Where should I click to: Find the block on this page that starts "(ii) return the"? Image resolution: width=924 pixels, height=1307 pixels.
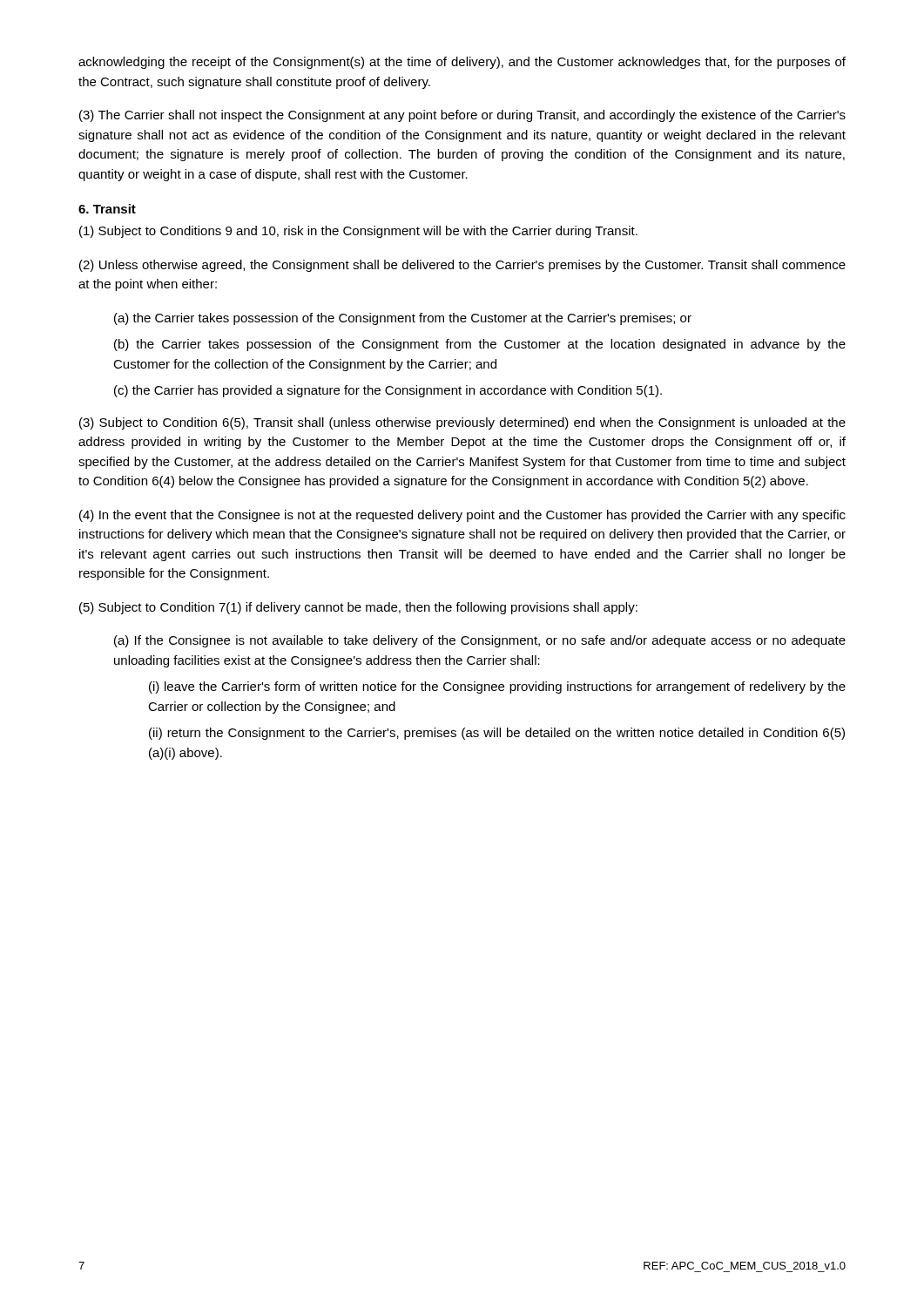click(497, 742)
